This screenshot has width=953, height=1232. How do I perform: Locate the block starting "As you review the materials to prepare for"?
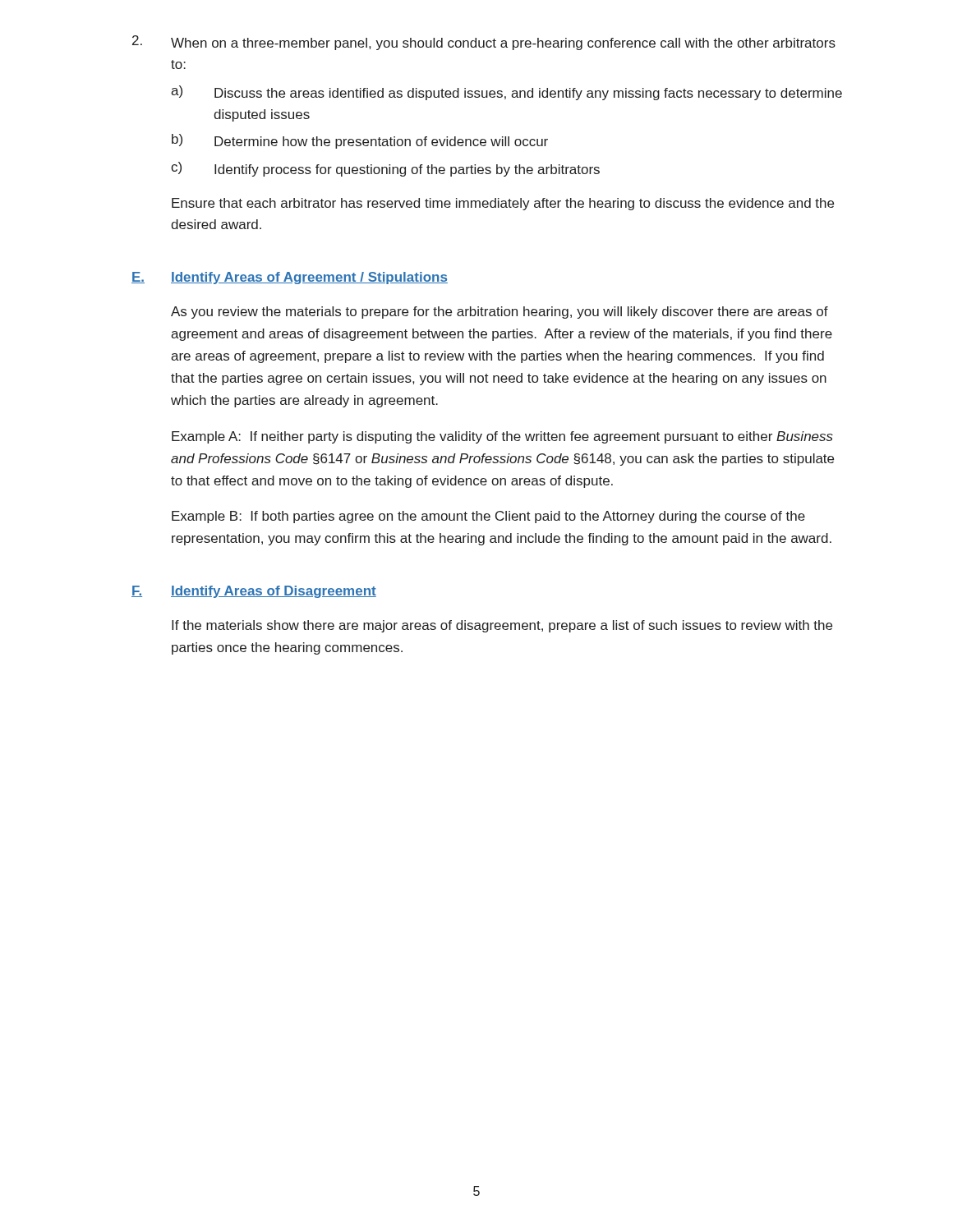tap(509, 356)
